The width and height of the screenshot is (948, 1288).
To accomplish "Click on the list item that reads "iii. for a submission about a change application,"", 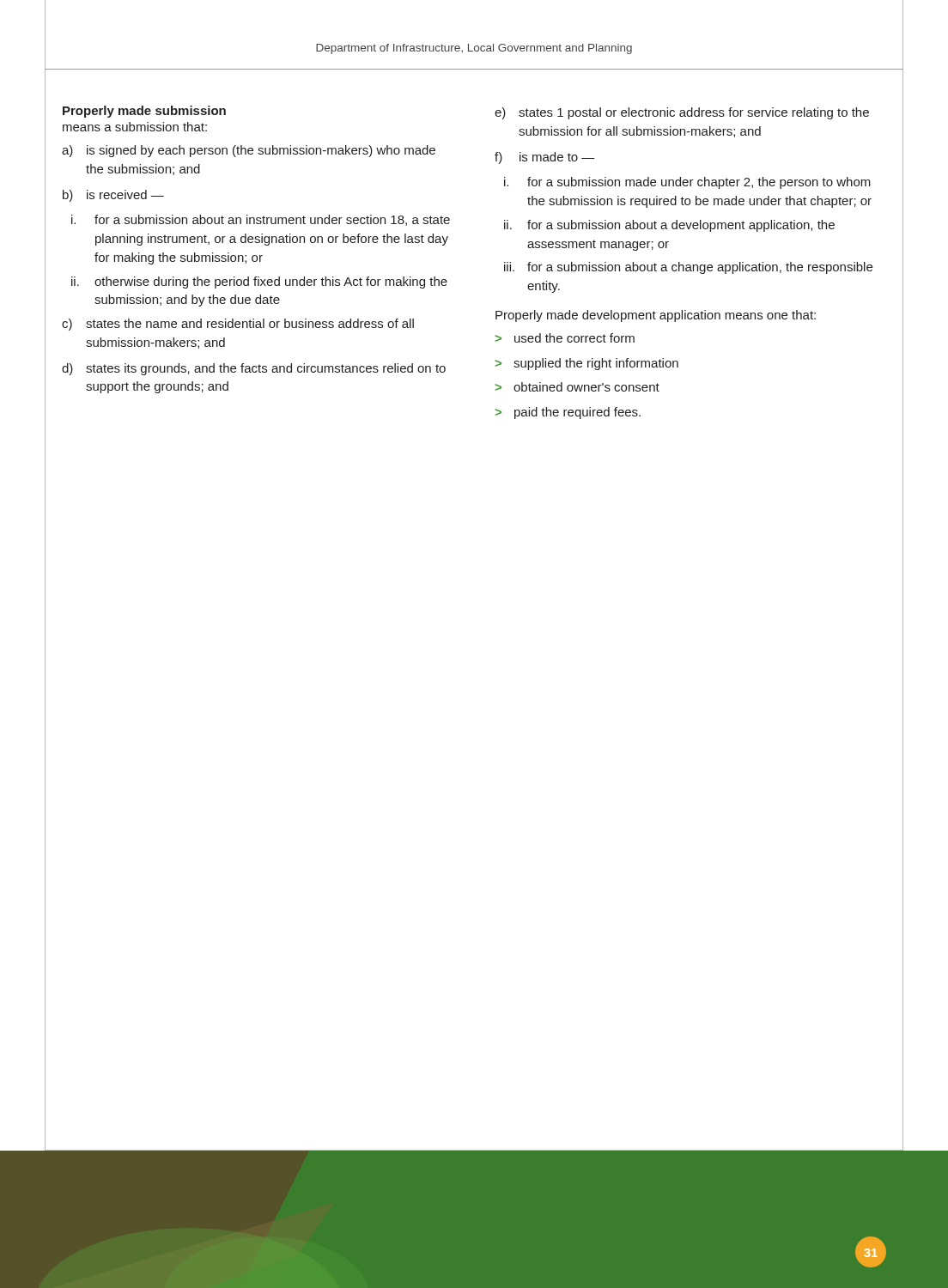I will click(695, 277).
